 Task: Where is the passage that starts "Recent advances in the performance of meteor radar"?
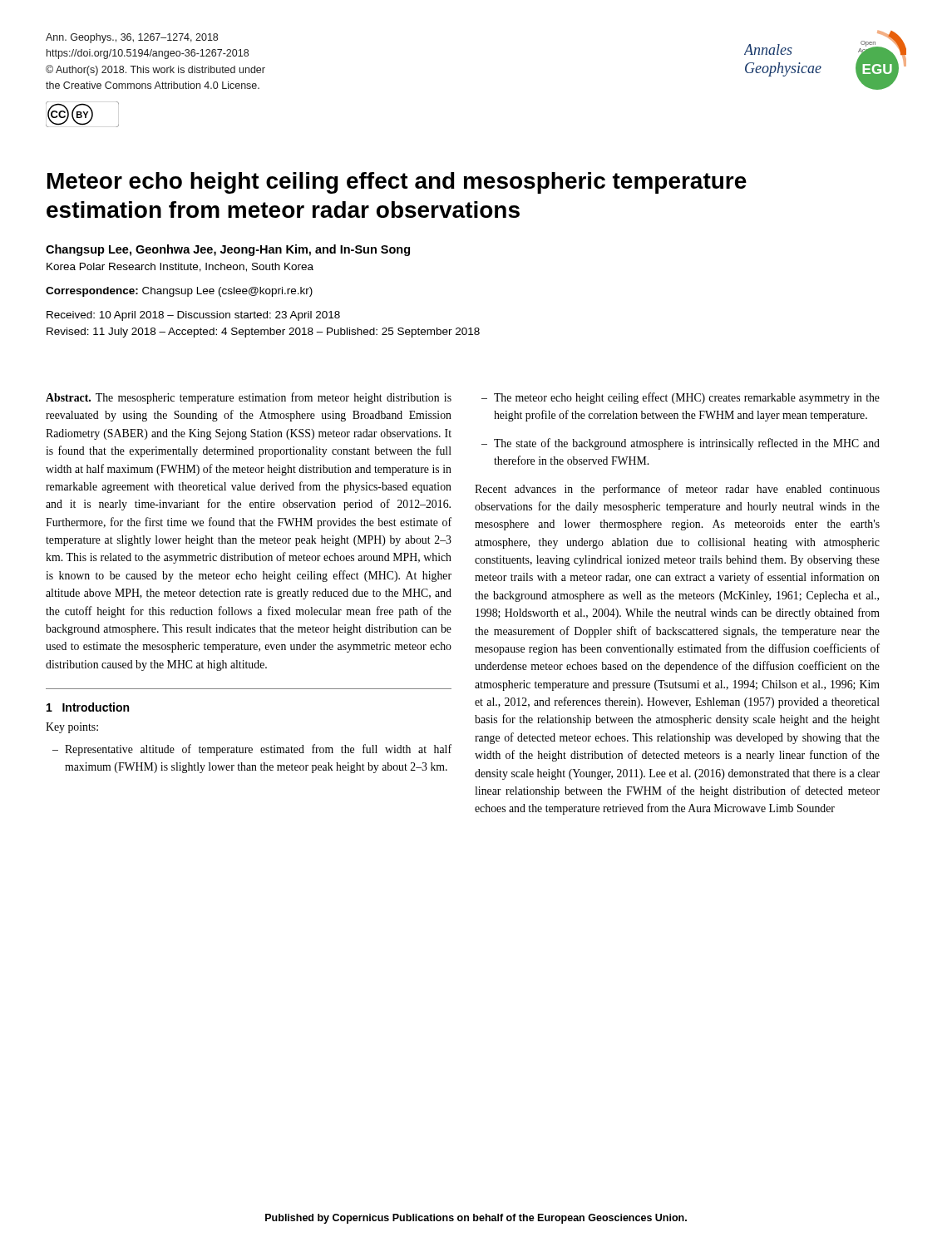point(677,649)
